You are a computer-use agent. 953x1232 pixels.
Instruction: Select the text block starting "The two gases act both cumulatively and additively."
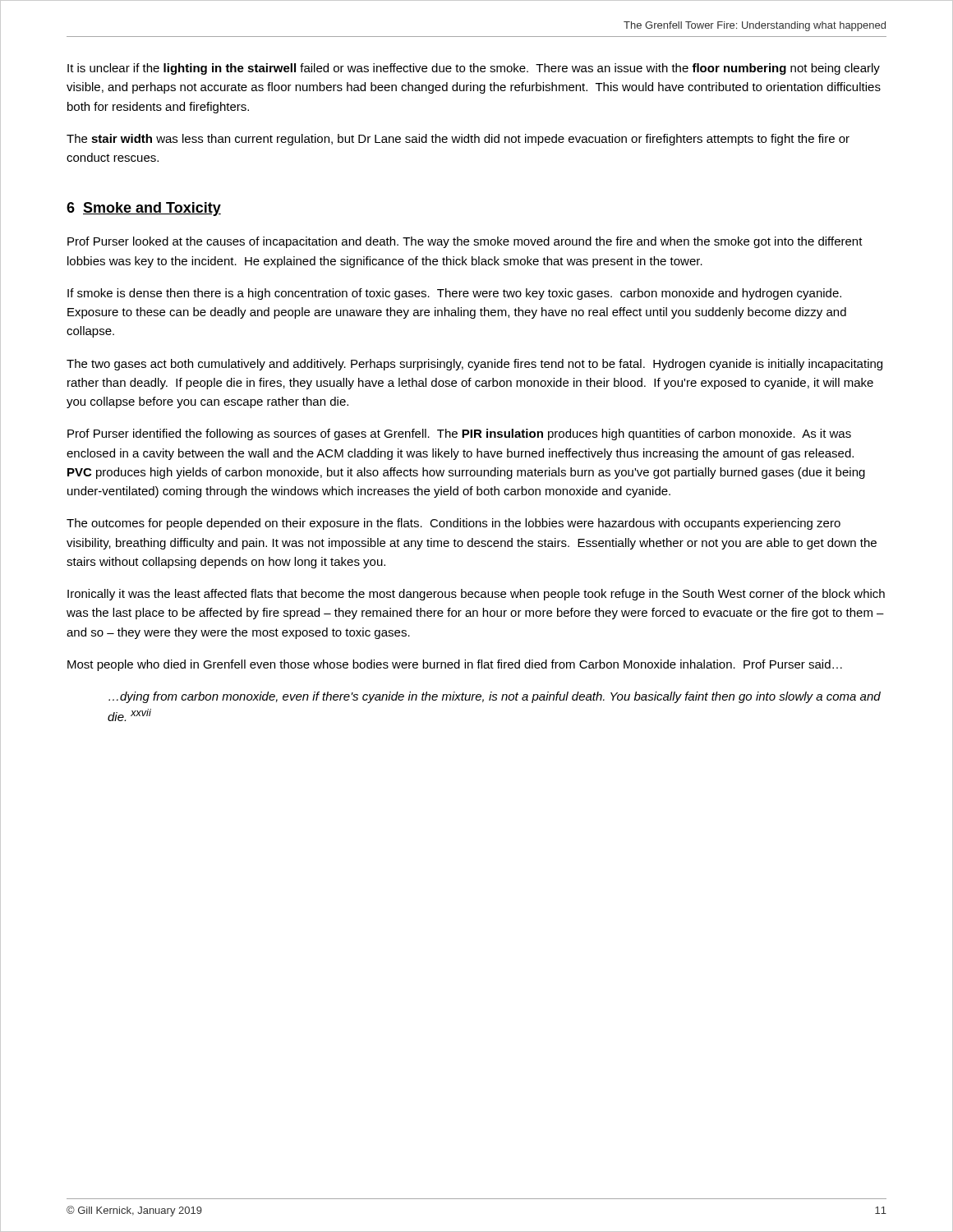pos(475,382)
